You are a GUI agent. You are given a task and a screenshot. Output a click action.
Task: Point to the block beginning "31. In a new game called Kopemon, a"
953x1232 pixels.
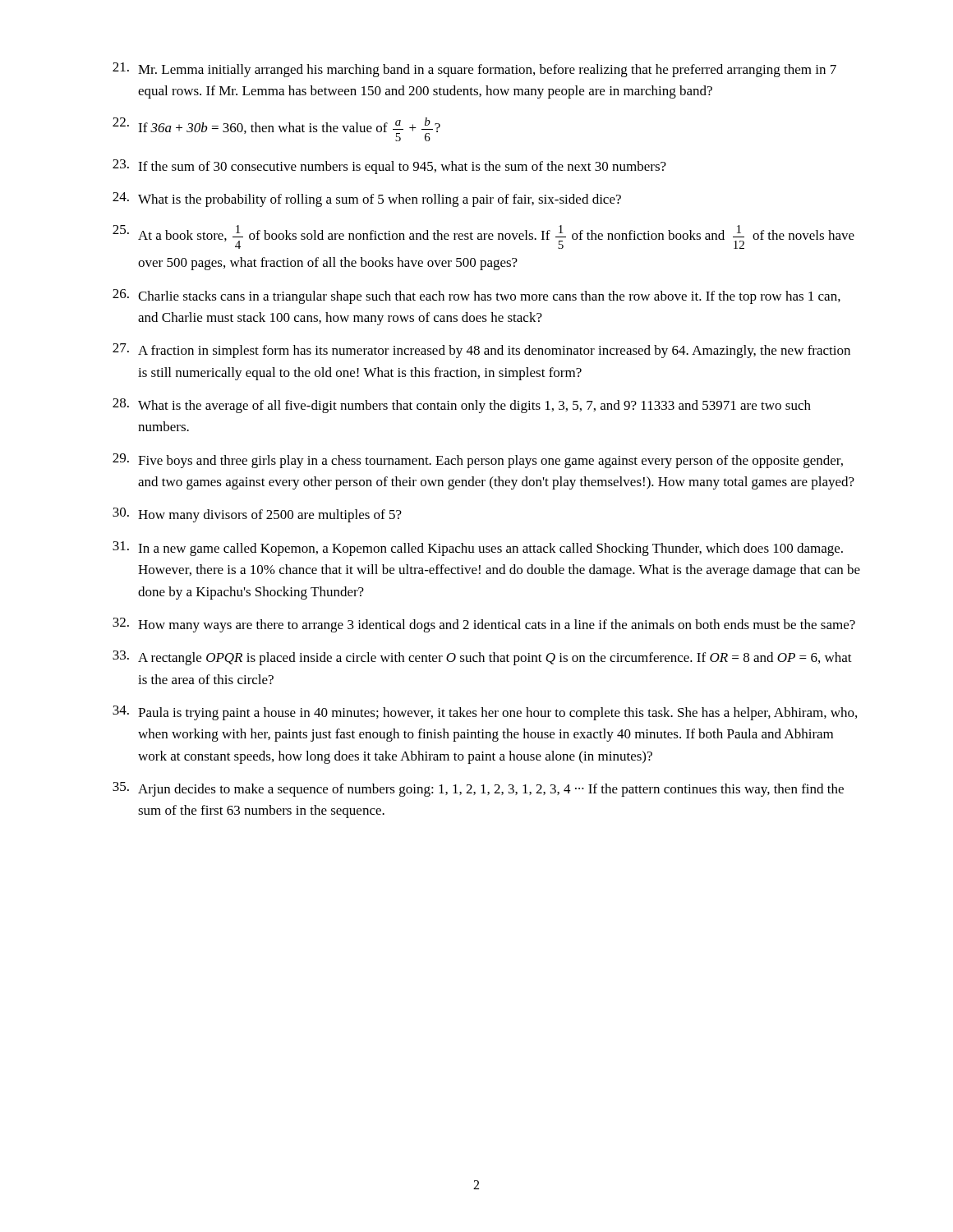pyautogui.click(x=476, y=570)
